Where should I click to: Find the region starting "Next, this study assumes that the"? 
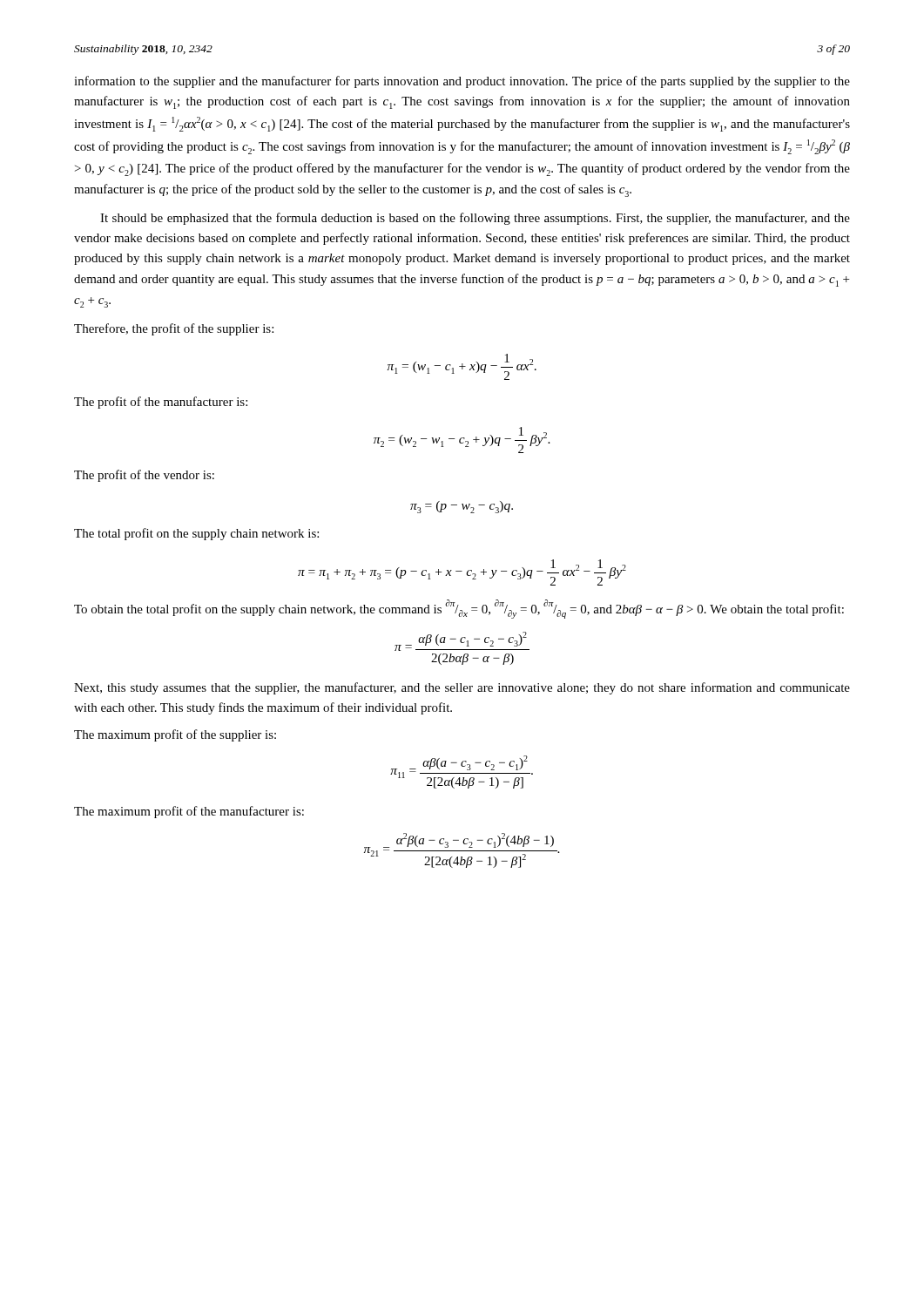tap(462, 698)
